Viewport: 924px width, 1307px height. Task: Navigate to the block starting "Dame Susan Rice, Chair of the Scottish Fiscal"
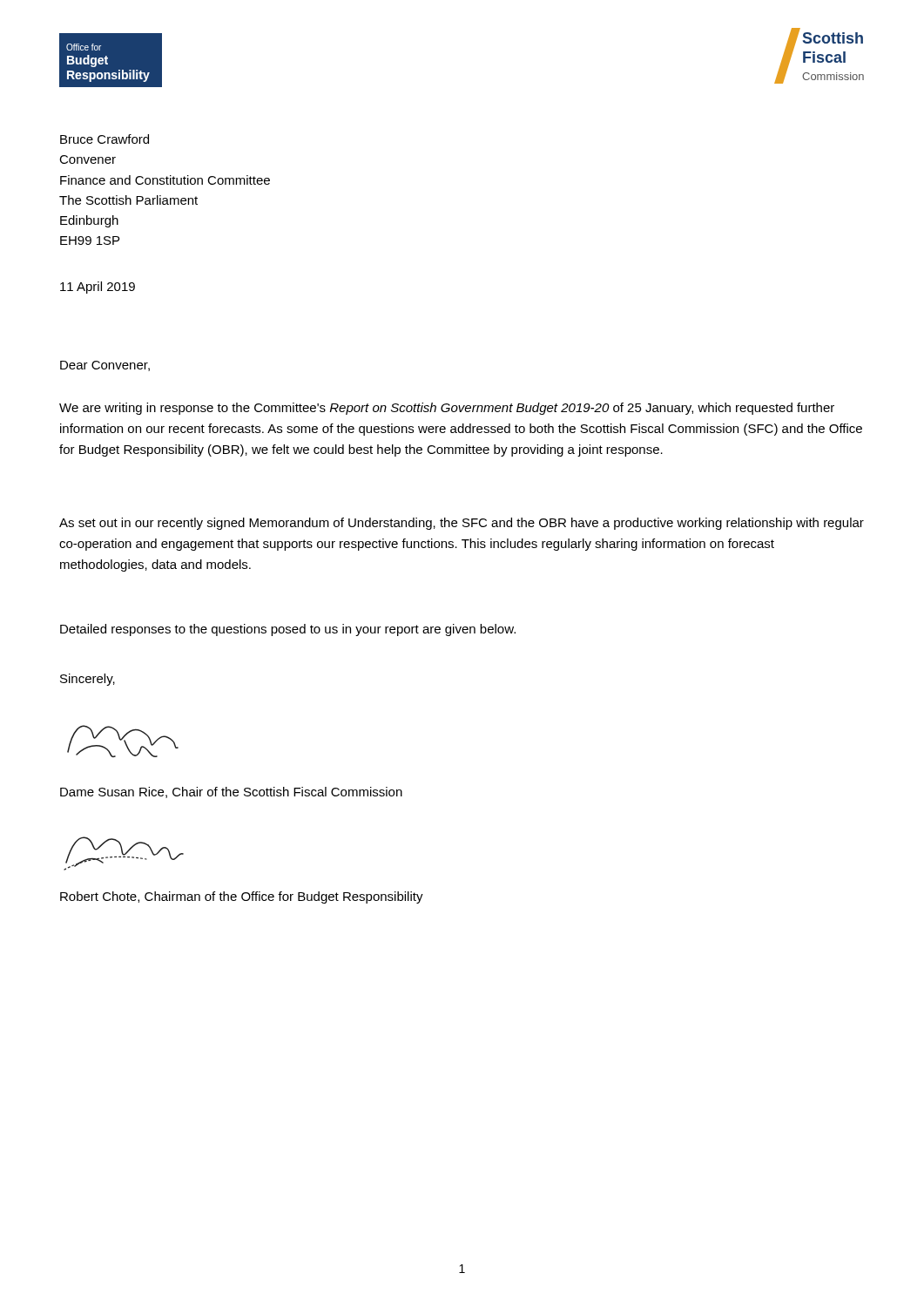(x=231, y=792)
